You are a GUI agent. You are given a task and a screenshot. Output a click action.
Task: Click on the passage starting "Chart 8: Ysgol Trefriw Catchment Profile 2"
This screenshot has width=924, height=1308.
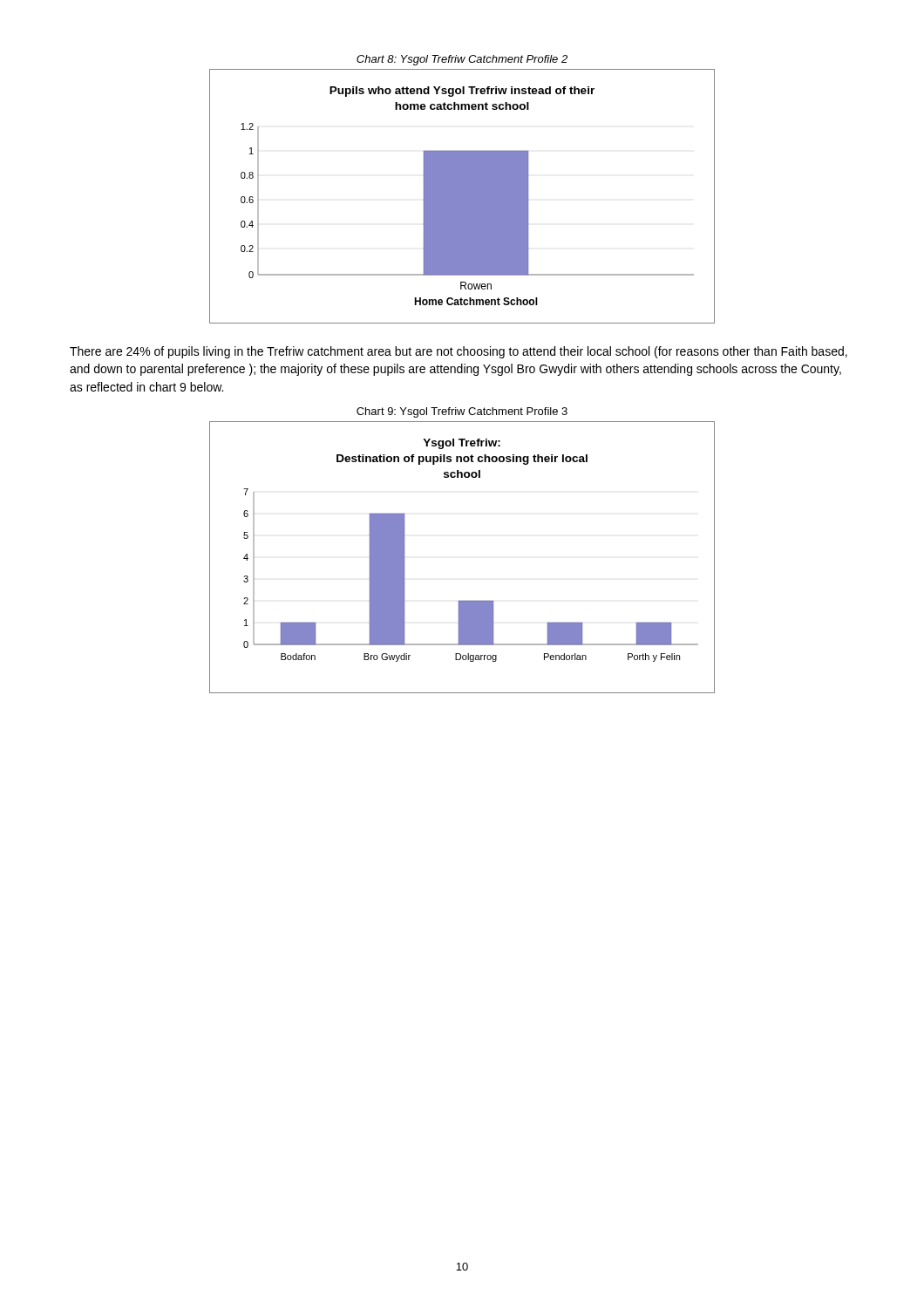click(462, 59)
